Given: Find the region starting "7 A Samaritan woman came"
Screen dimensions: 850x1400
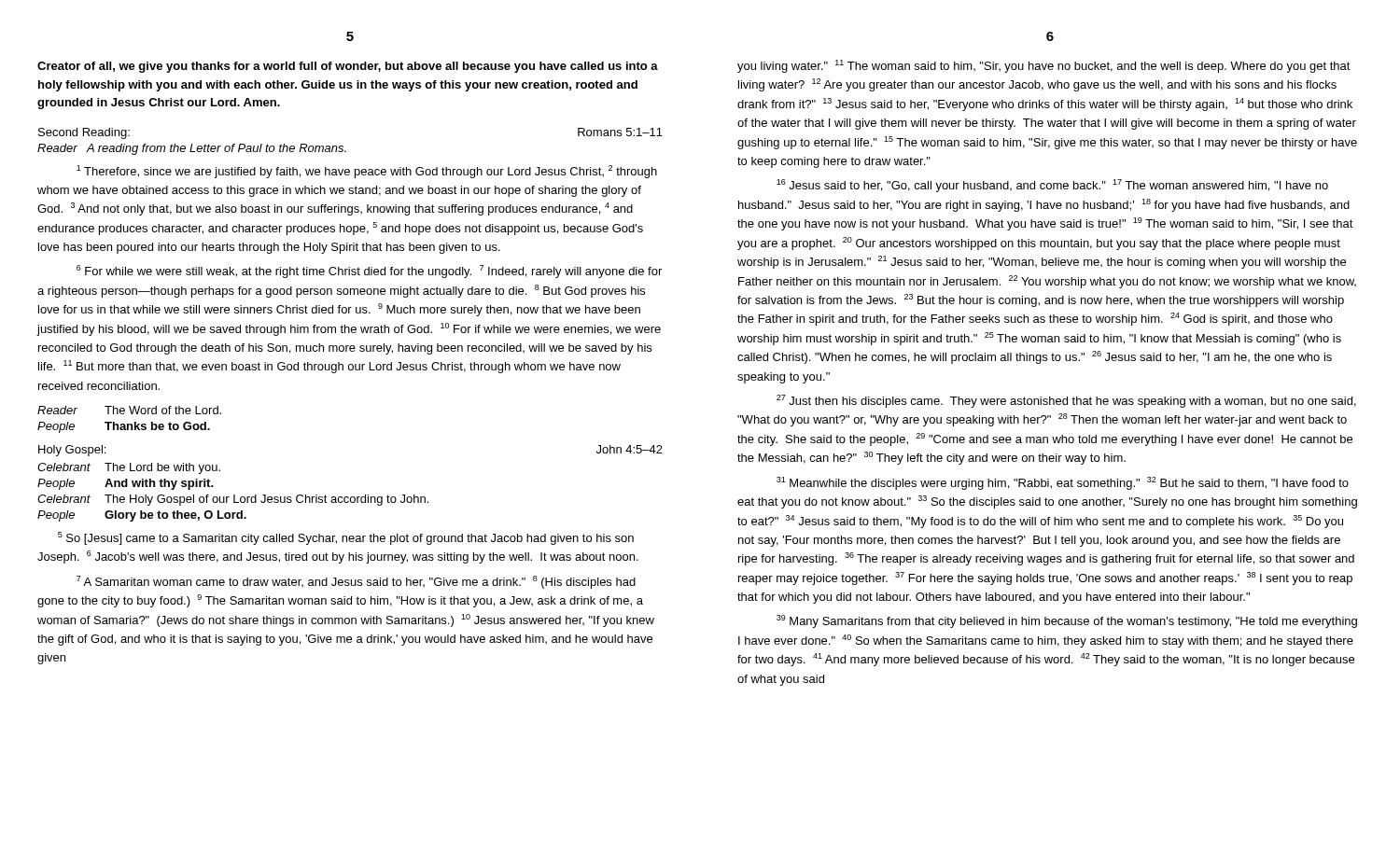Looking at the screenshot, I should (x=346, y=619).
